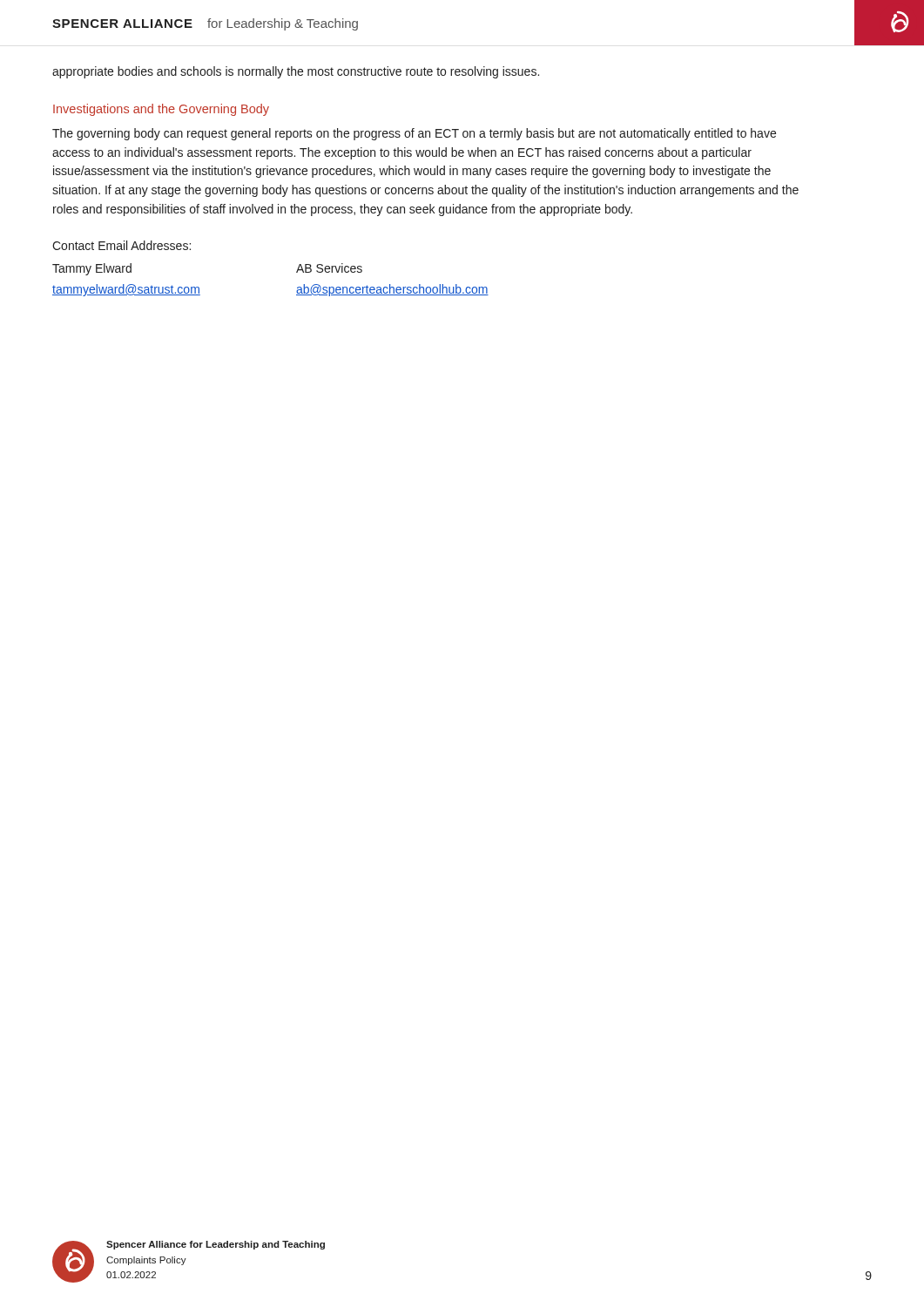Find the block starting "Contact Email Addresses: Tammy Elward AB Services"
Viewport: 924px width, 1307px height.
coord(121,245)
